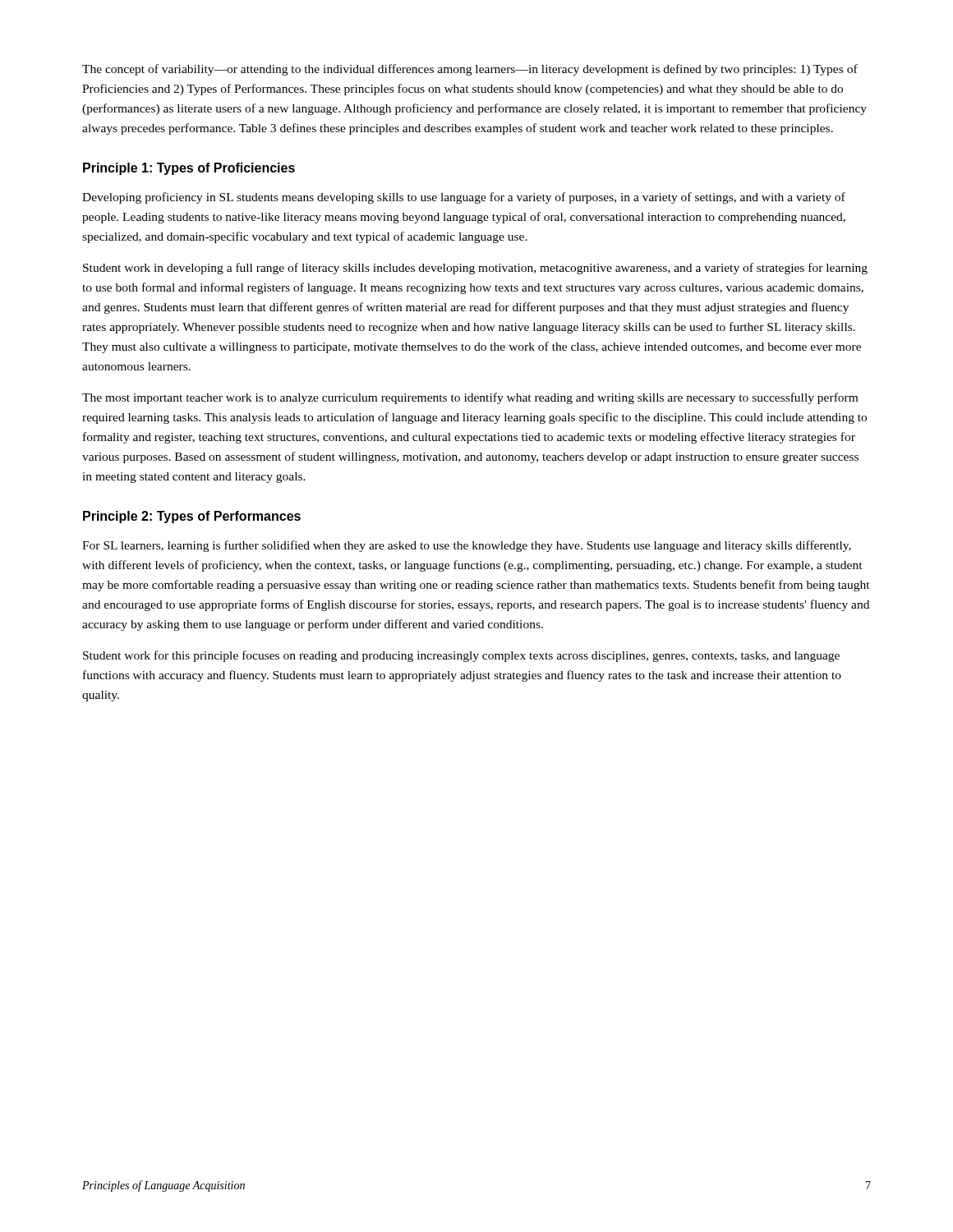Locate the text block containing "Student work for"
Viewport: 953px width, 1232px height.
point(476,675)
